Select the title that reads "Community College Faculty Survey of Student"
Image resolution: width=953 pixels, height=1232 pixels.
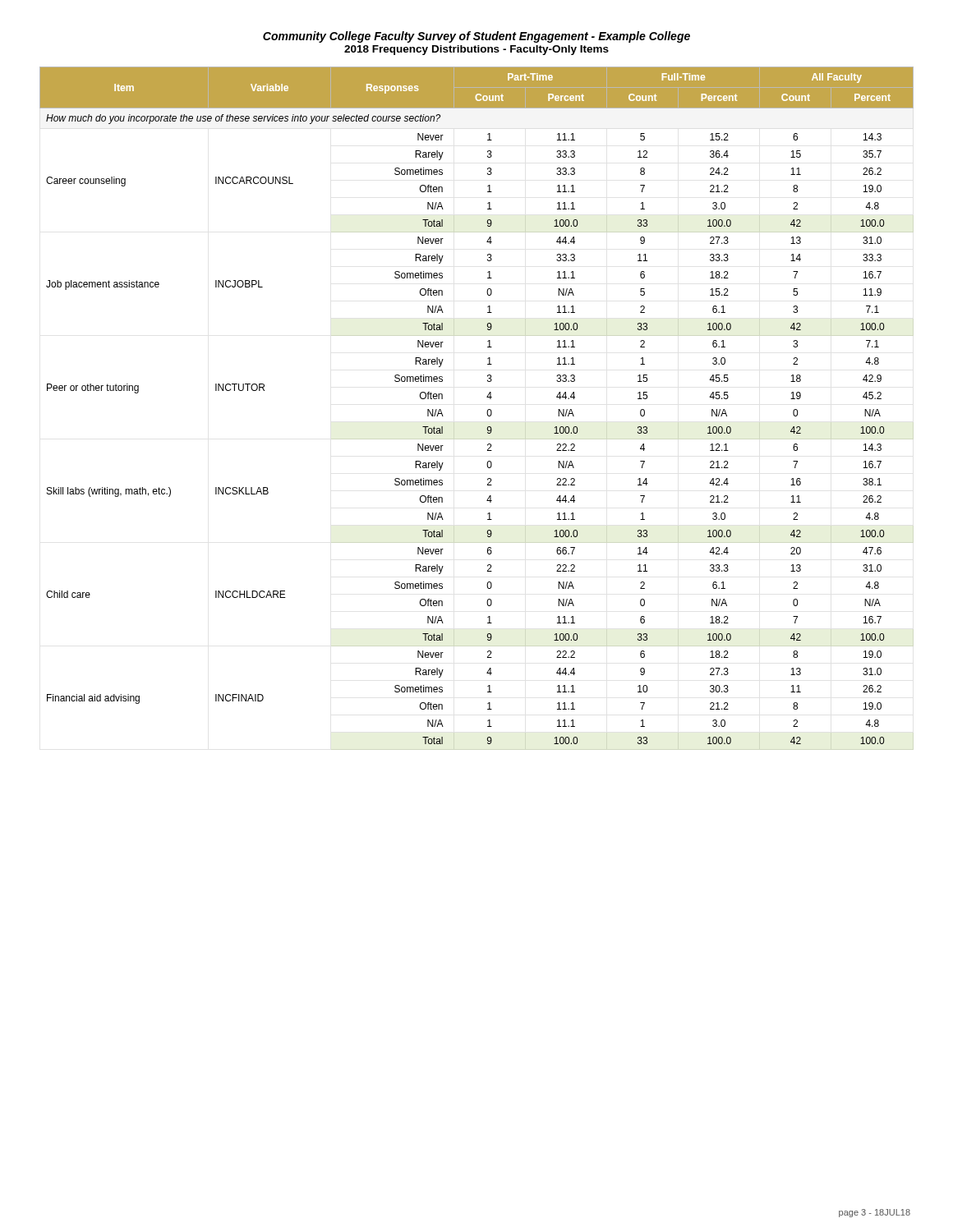click(476, 42)
